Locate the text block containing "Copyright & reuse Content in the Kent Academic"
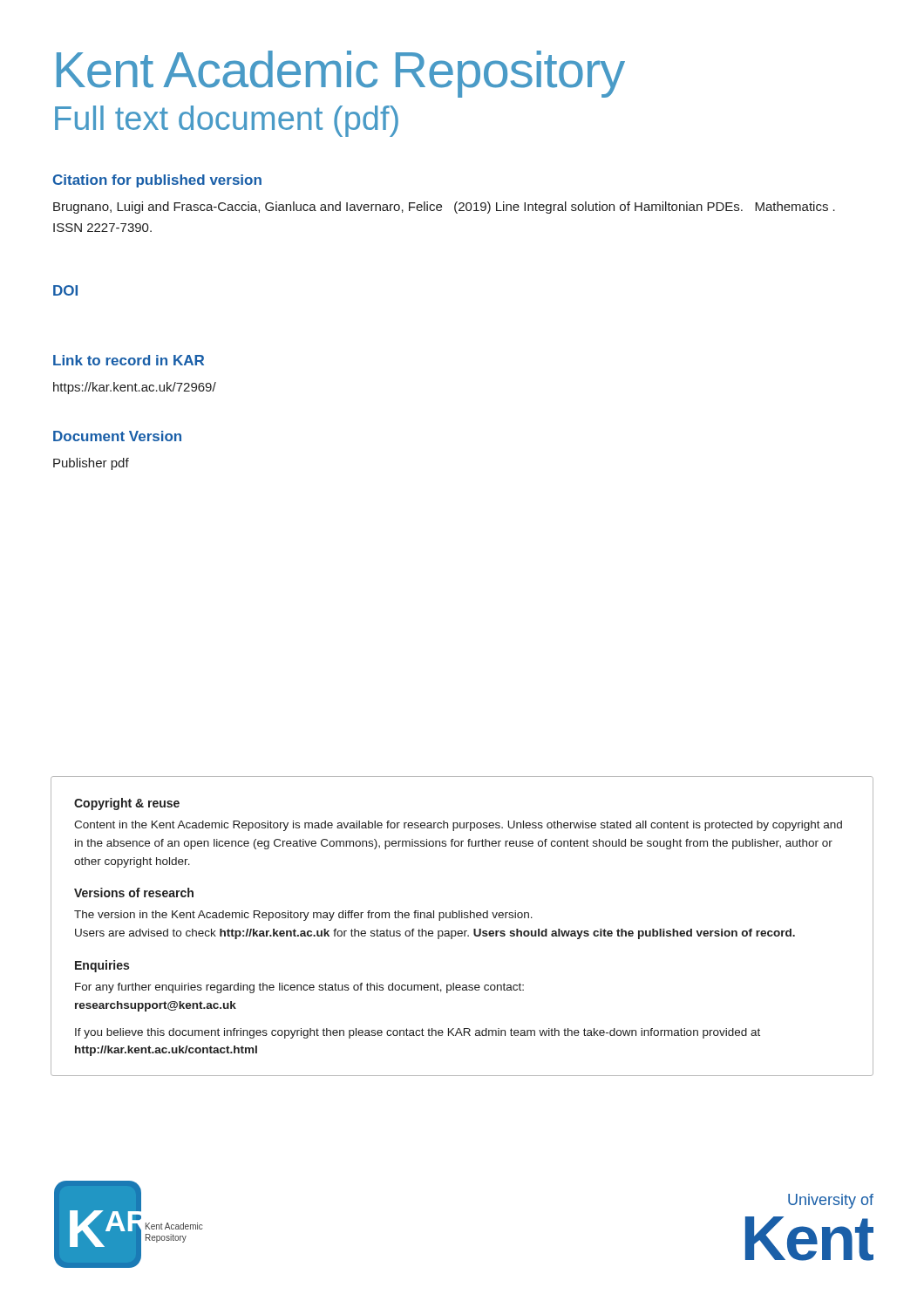This screenshot has height=1308, width=924. tap(462, 927)
